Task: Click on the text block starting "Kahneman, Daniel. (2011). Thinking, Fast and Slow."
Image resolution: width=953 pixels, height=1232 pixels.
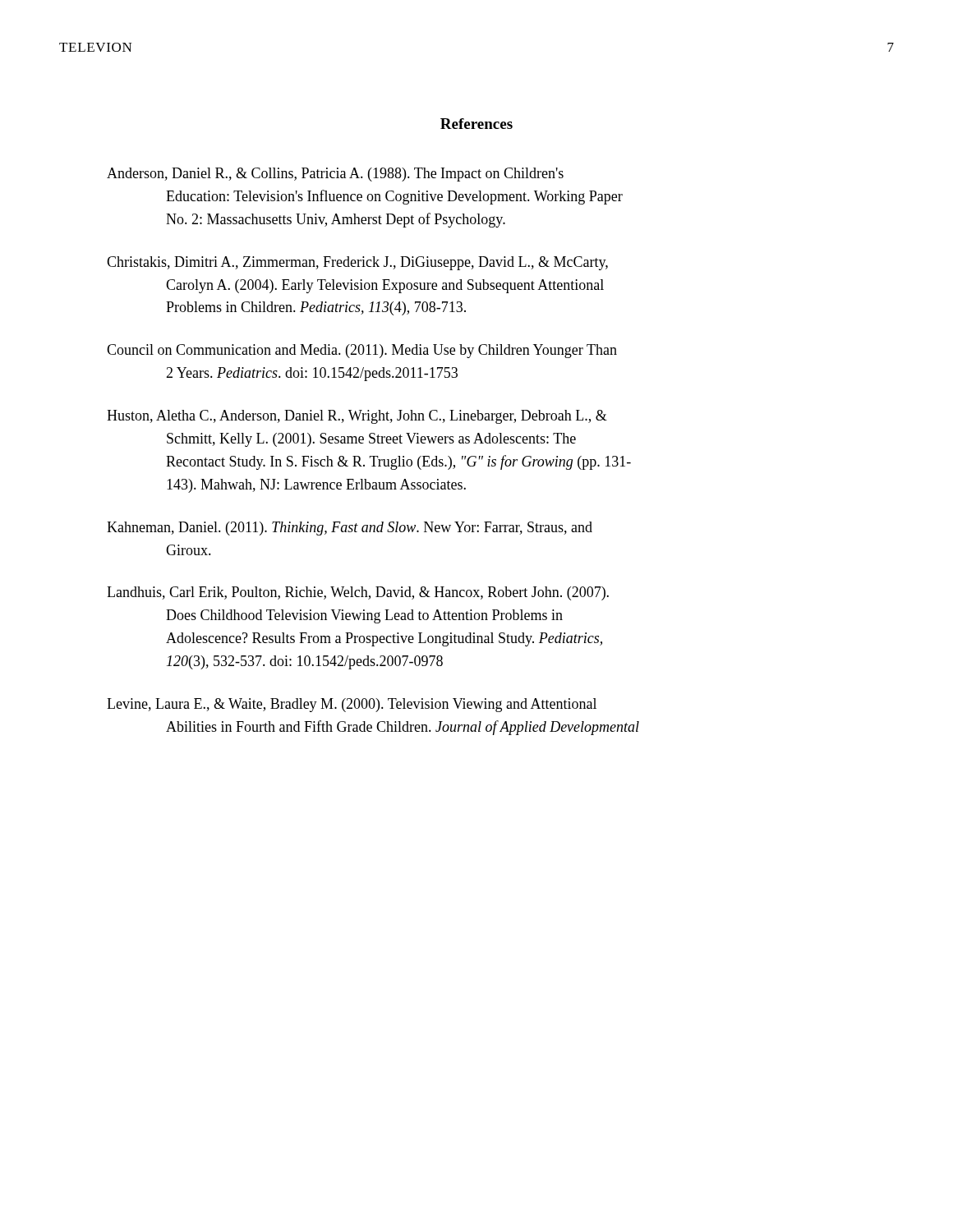Action: [x=476, y=540]
